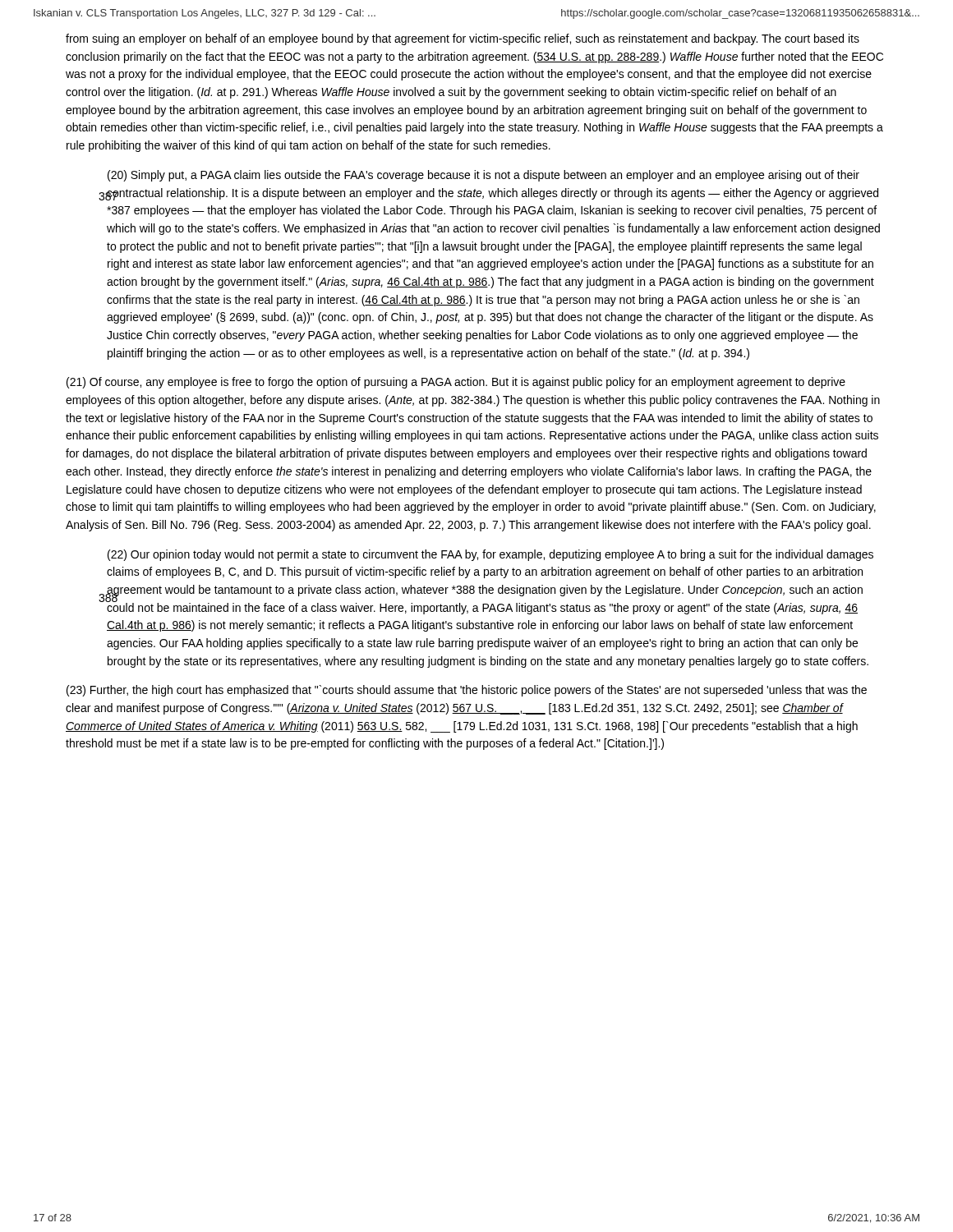
Task: Point to the element starting "(22) Our opinion today would"
Action: (x=490, y=607)
